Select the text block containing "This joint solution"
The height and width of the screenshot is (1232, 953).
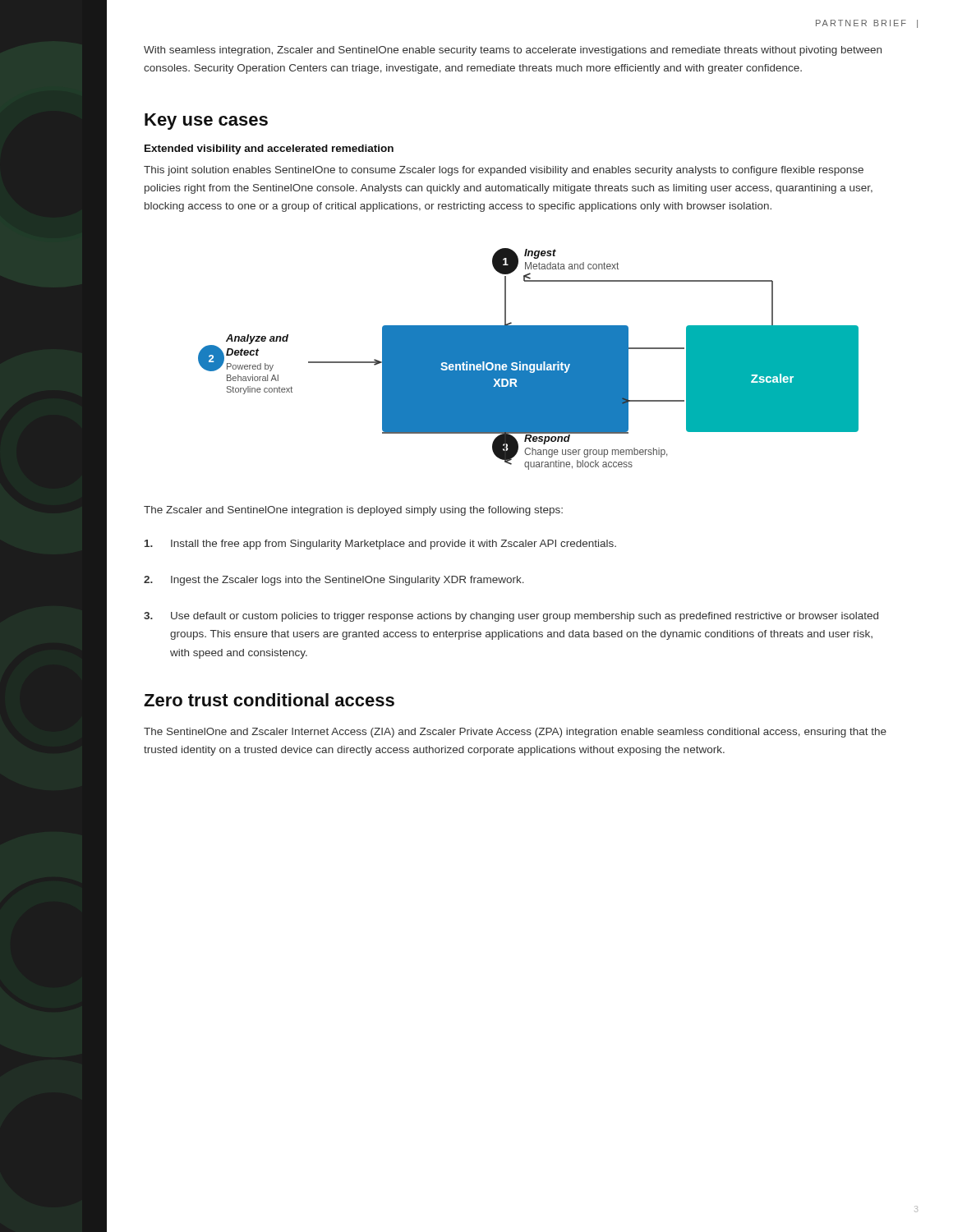508,188
